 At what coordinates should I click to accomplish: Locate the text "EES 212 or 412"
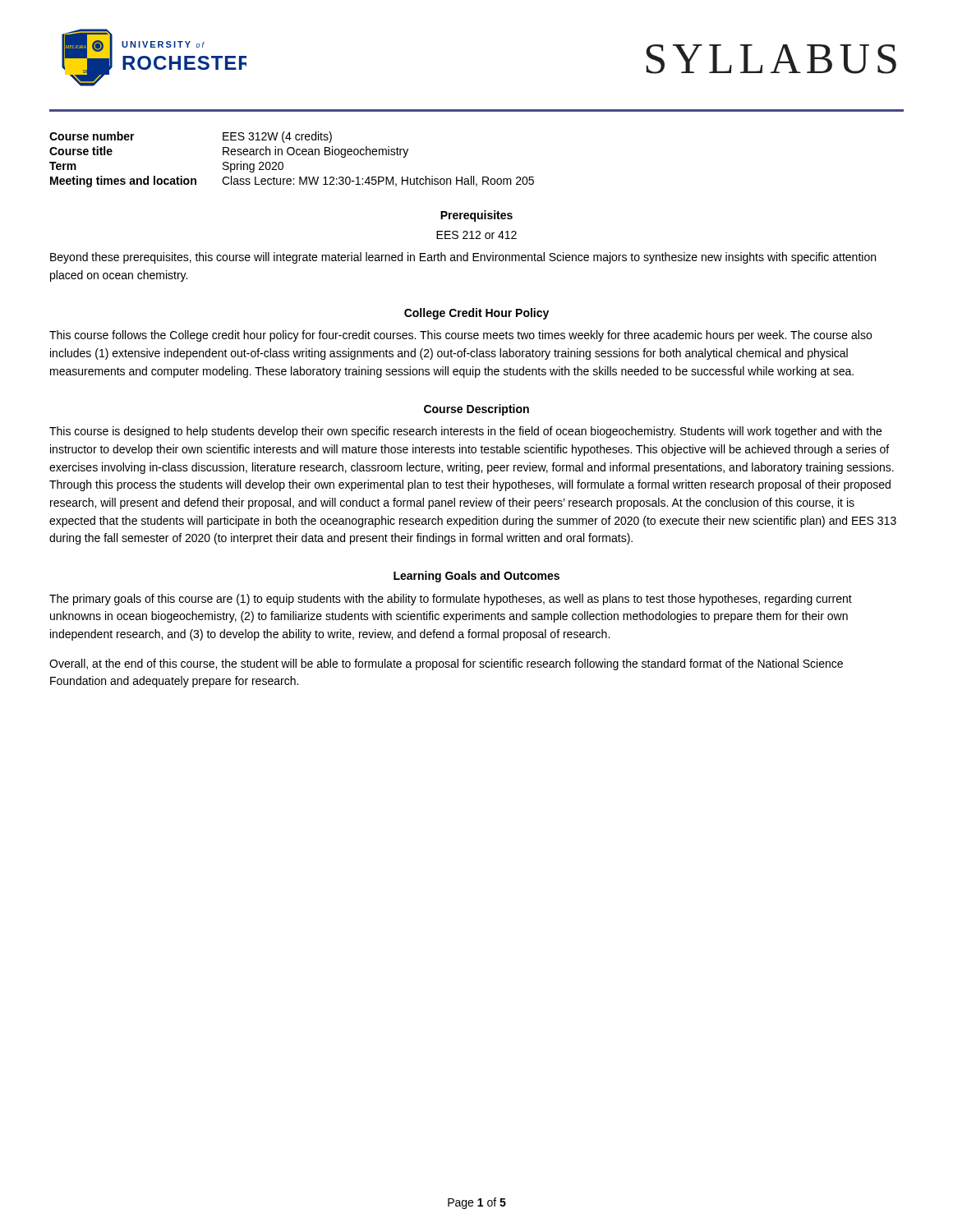(476, 235)
